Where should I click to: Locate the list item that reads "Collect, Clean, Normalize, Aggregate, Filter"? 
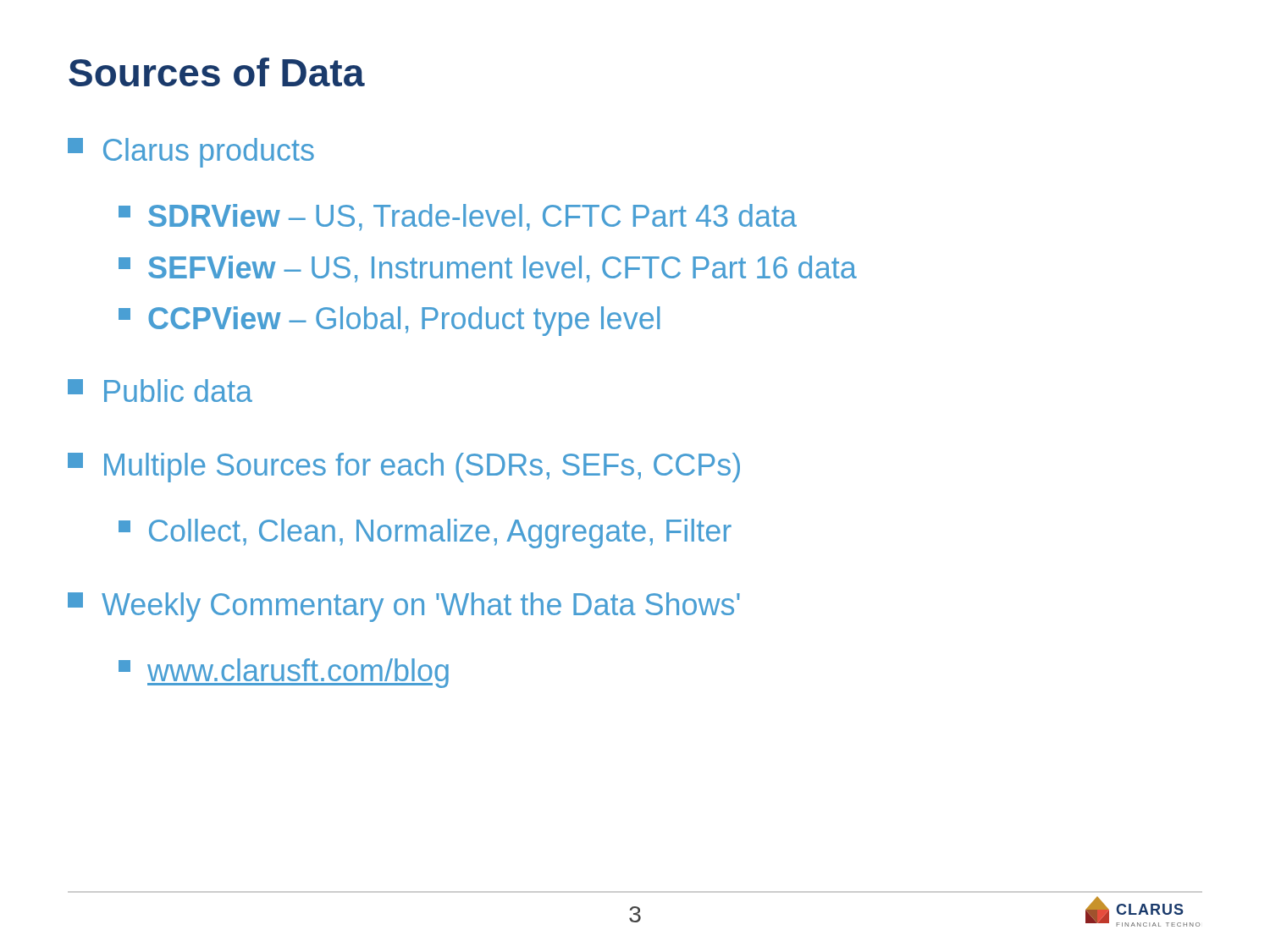[x=425, y=532]
